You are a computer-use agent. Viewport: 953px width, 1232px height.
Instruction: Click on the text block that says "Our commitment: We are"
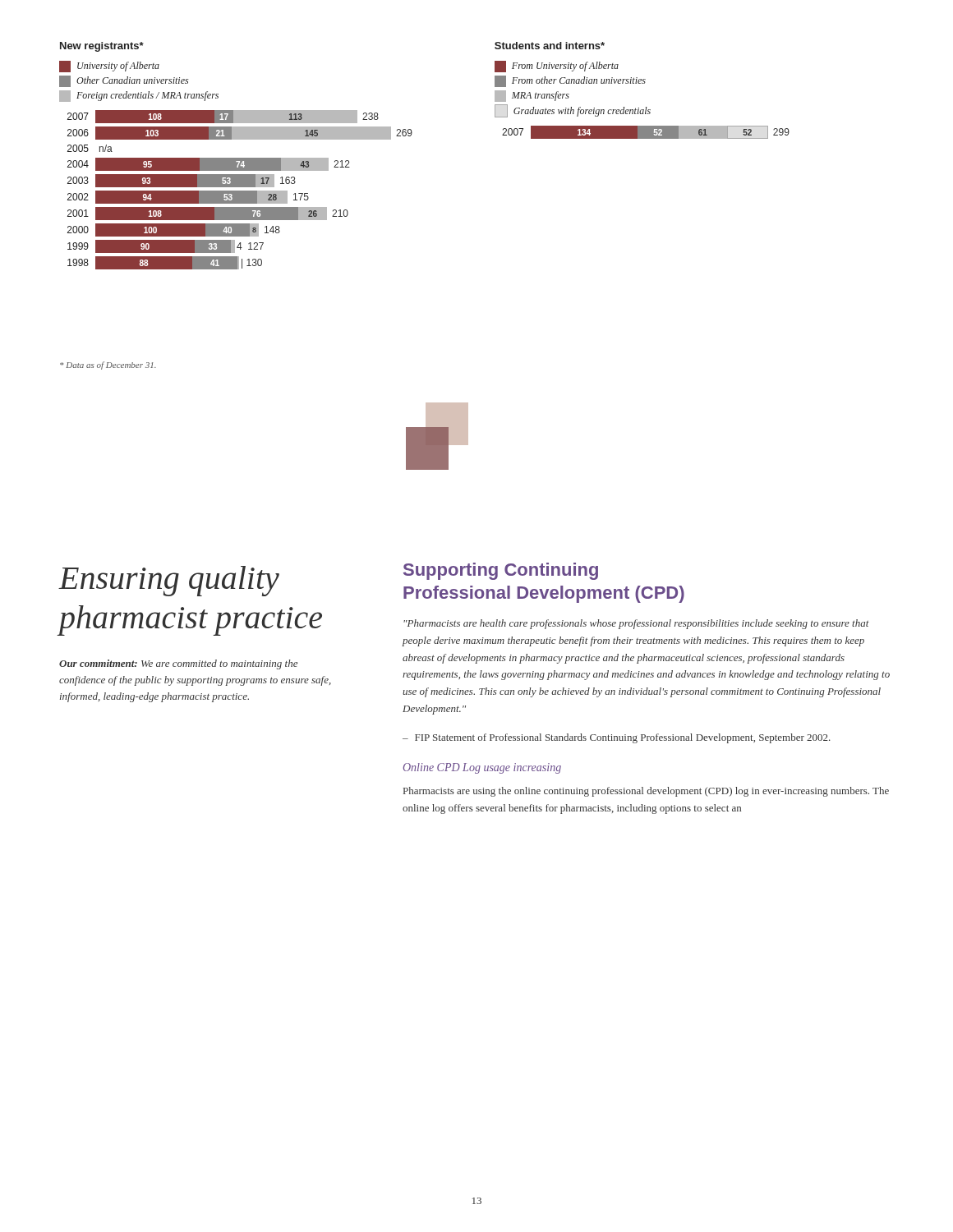click(195, 680)
